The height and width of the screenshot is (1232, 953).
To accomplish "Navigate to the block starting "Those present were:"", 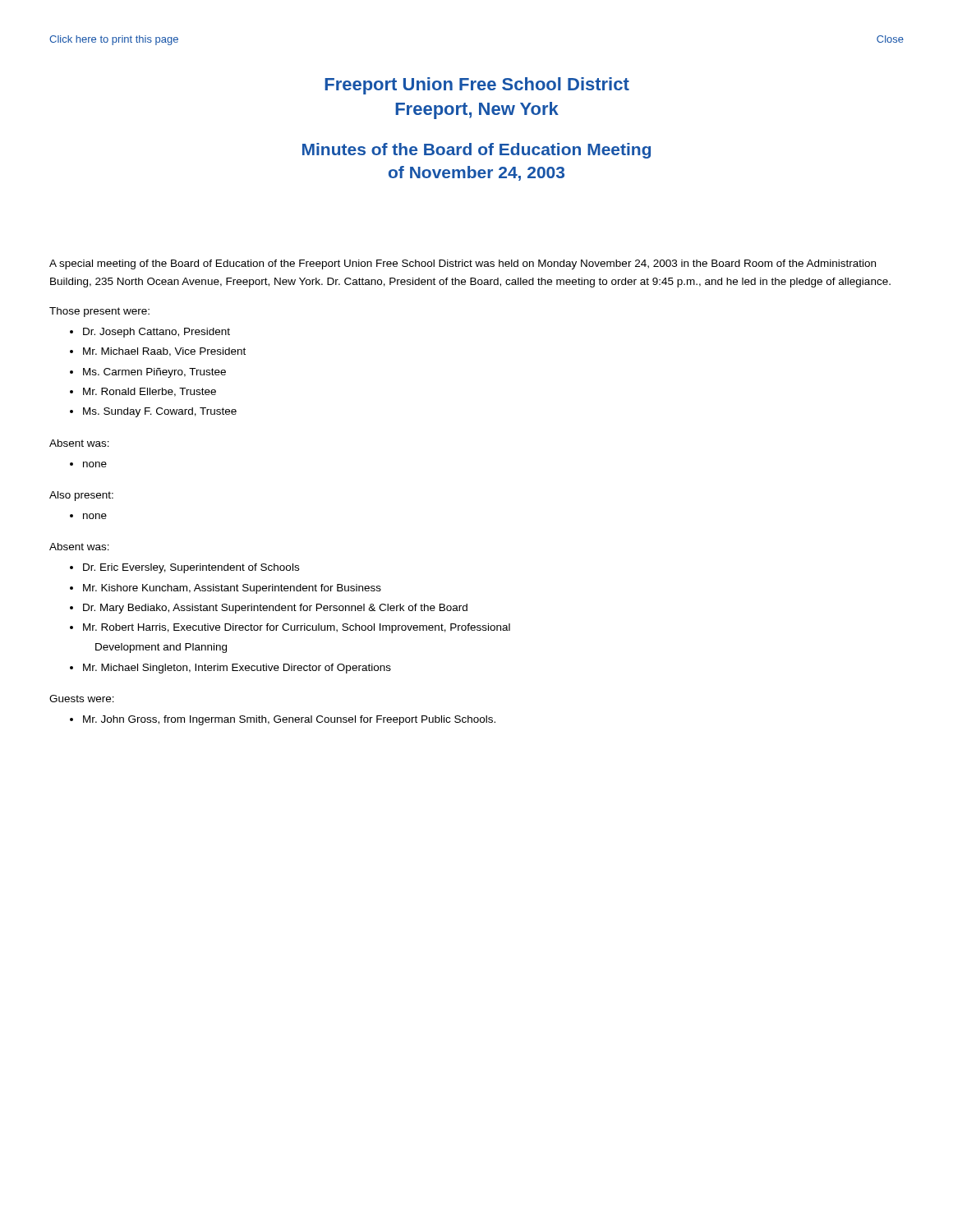I will click(x=100, y=311).
